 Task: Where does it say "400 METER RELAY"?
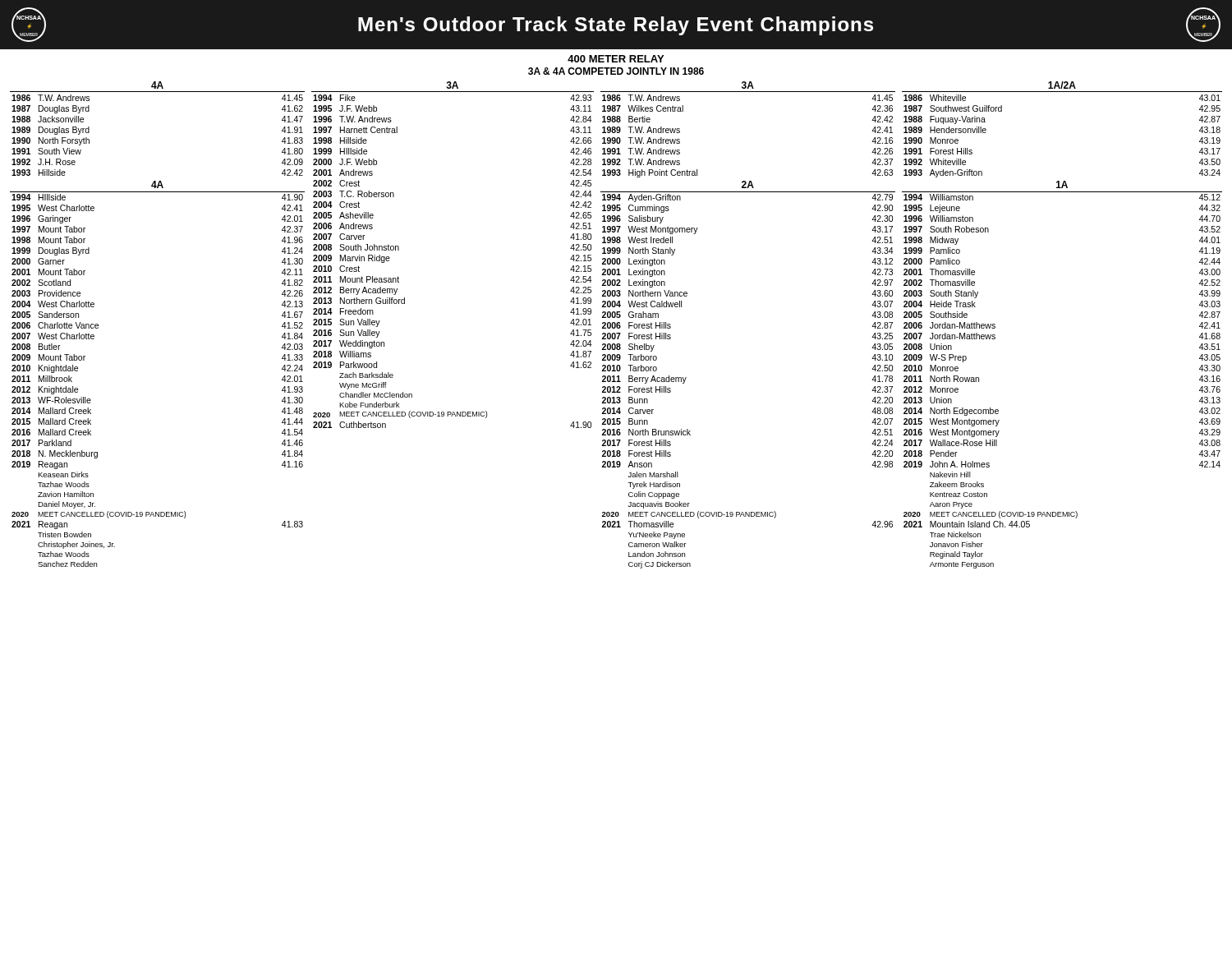616,59
